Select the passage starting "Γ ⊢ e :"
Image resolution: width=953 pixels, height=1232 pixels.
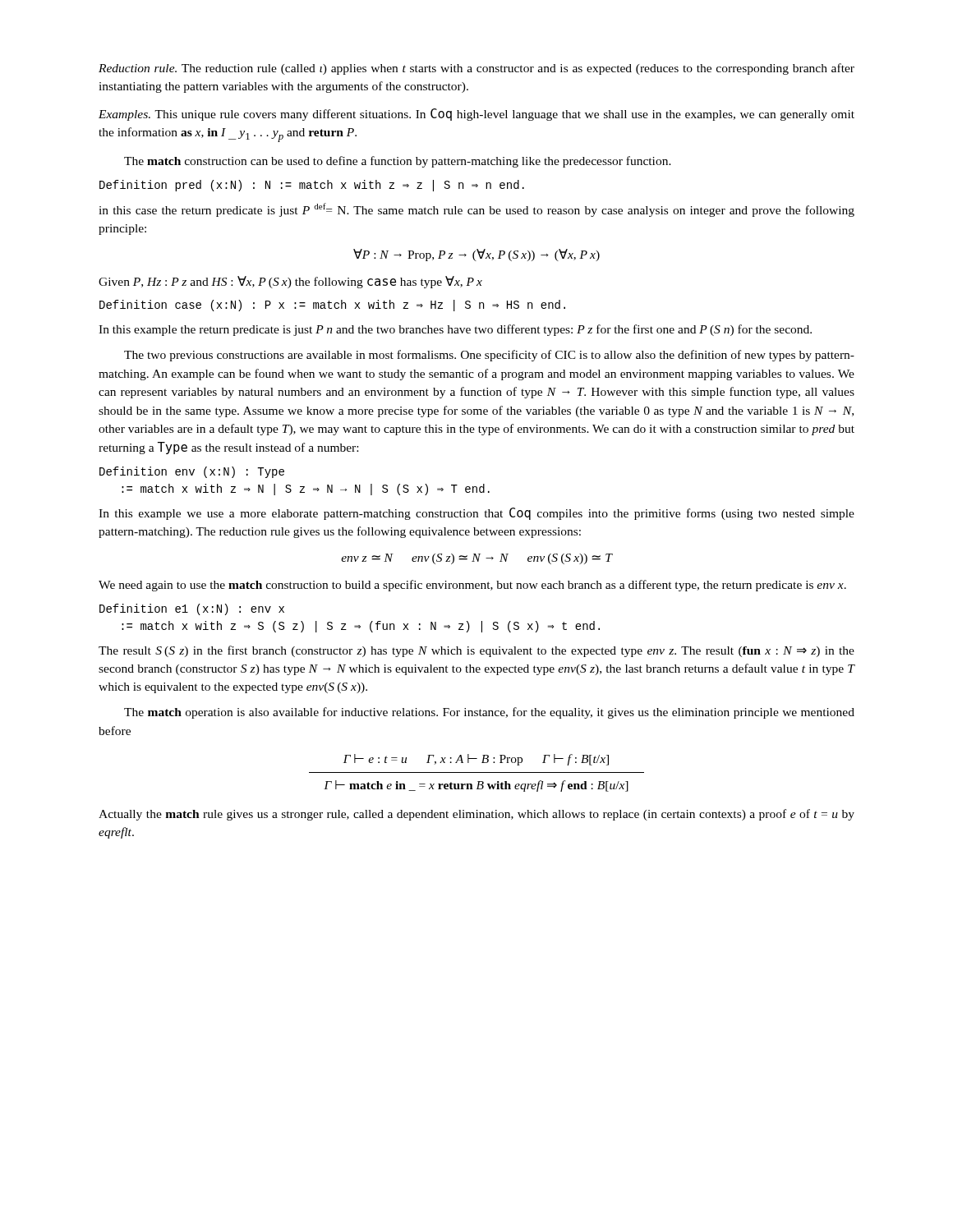(476, 773)
